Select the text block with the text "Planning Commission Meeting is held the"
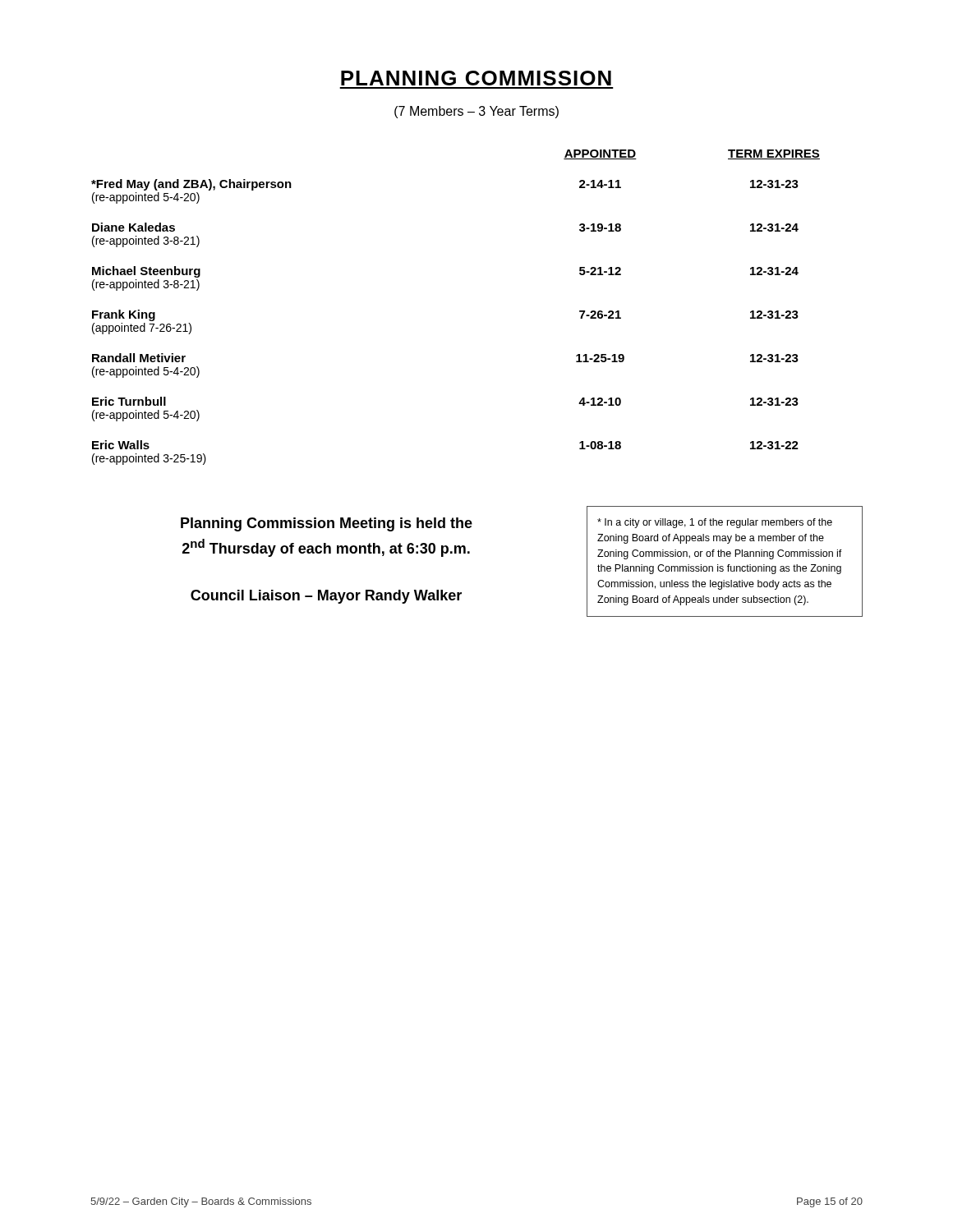The height and width of the screenshot is (1232, 953). click(x=326, y=536)
